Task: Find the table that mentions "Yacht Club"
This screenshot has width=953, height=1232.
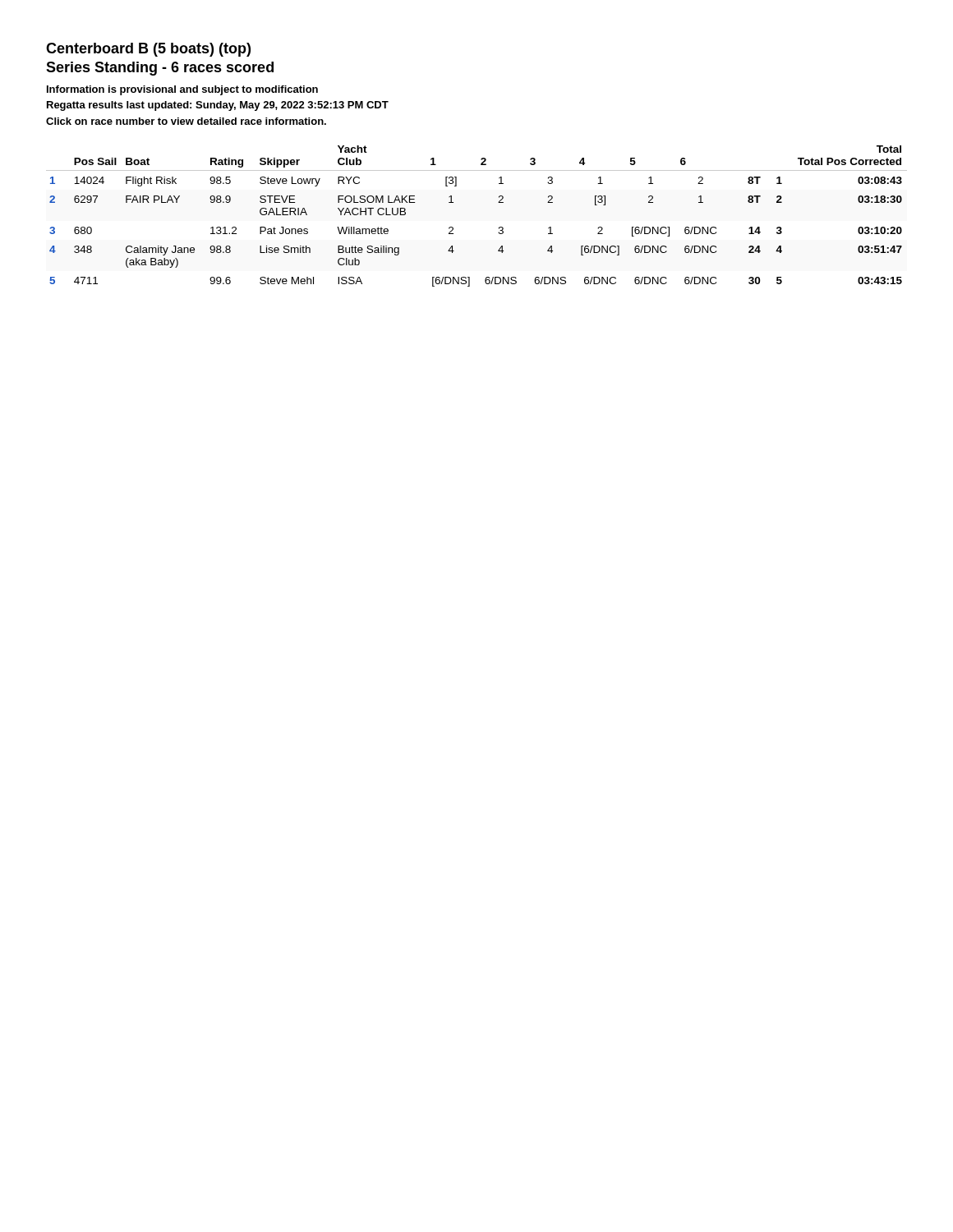Action: point(476,215)
